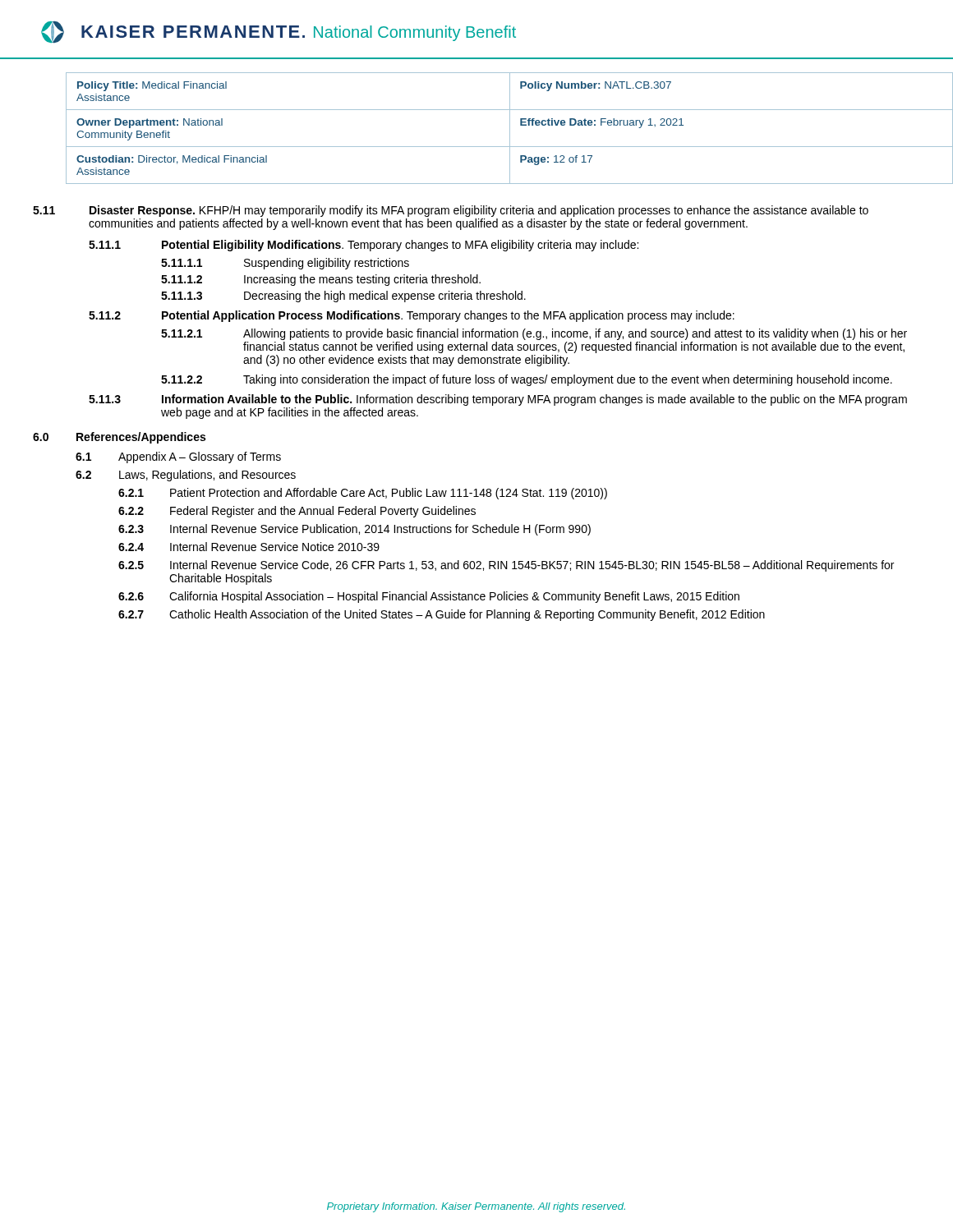Image resolution: width=953 pixels, height=1232 pixels.
Task: Locate the text starting "6.2.2 Federal Register"
Action: tap(297, 512)
